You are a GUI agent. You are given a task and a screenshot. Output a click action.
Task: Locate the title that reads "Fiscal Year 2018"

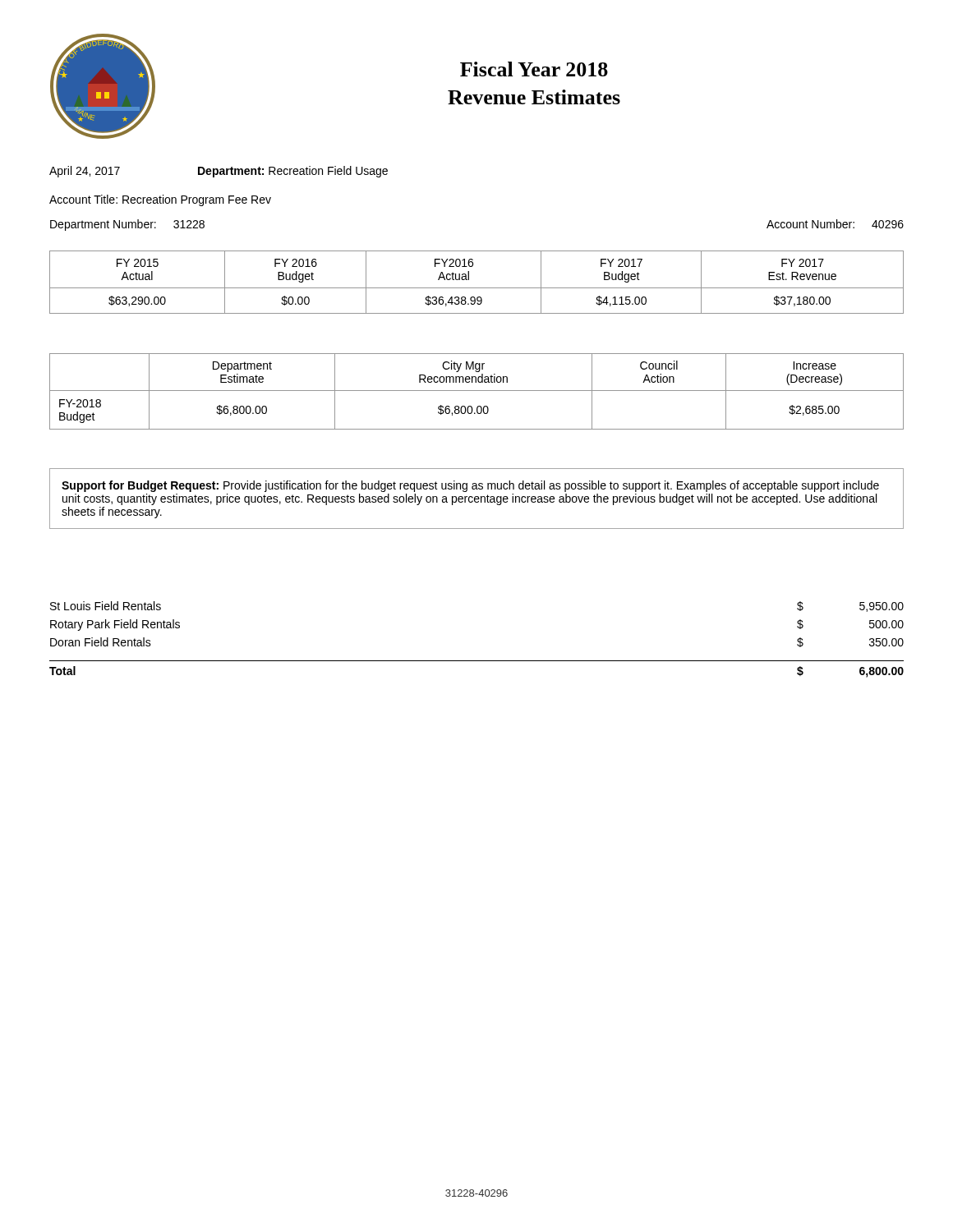[534, 84]
